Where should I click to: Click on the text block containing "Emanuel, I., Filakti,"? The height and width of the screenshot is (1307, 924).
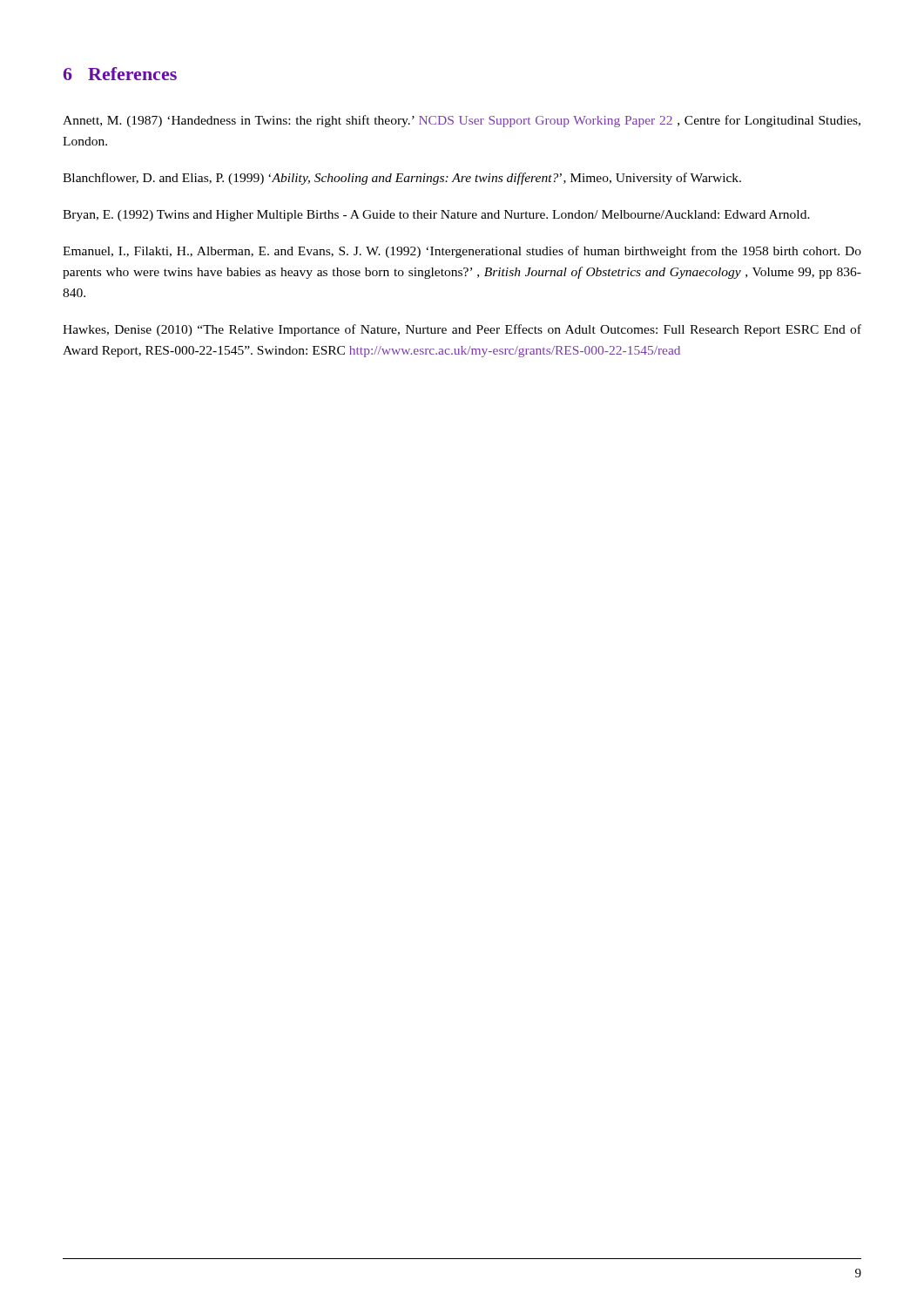[462, 271]
